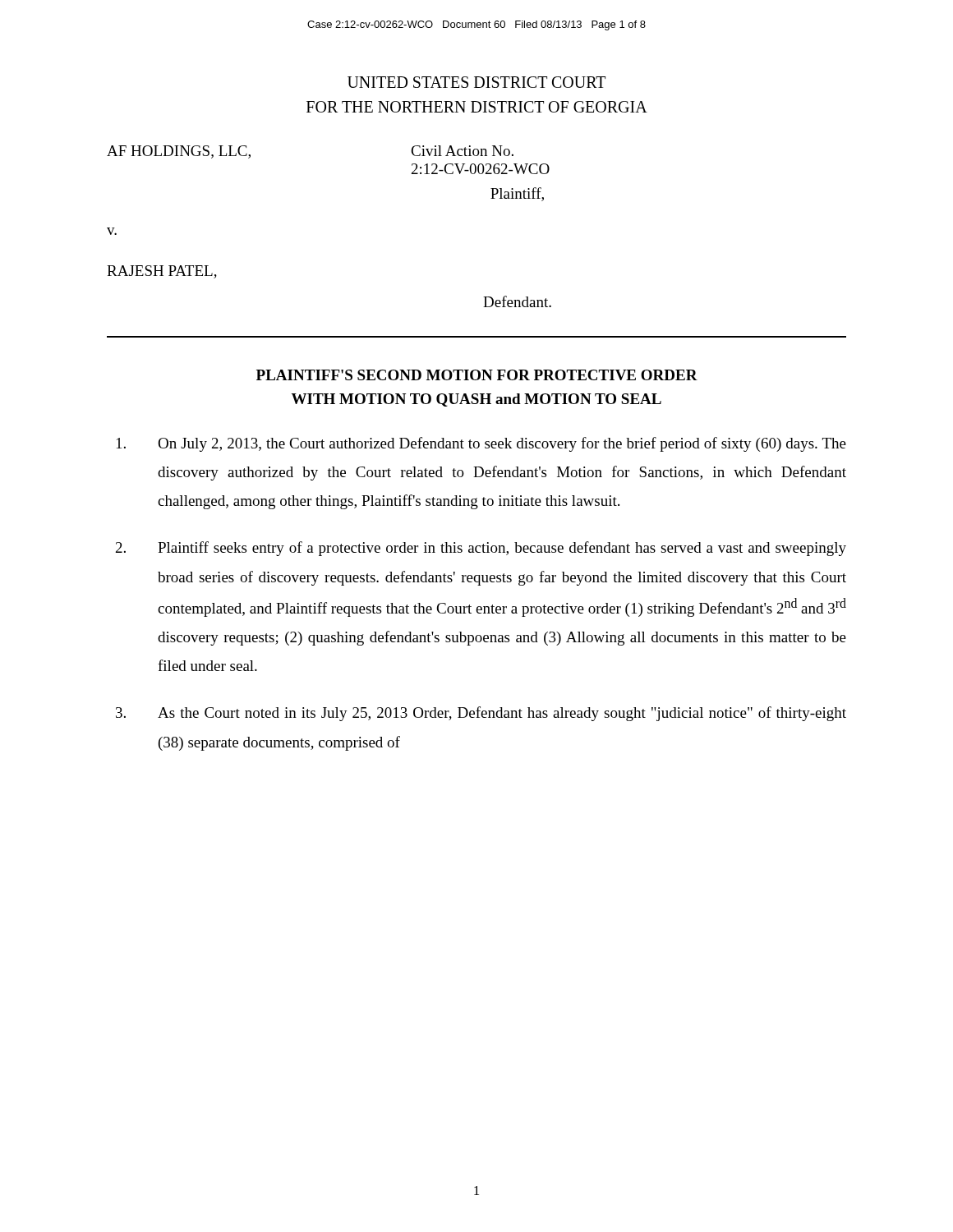Navigate to the region starting "Civil Action No. 2:12-CV-00262-WCO"
This screenshot has width=953, height=1232.
(480, 160)
